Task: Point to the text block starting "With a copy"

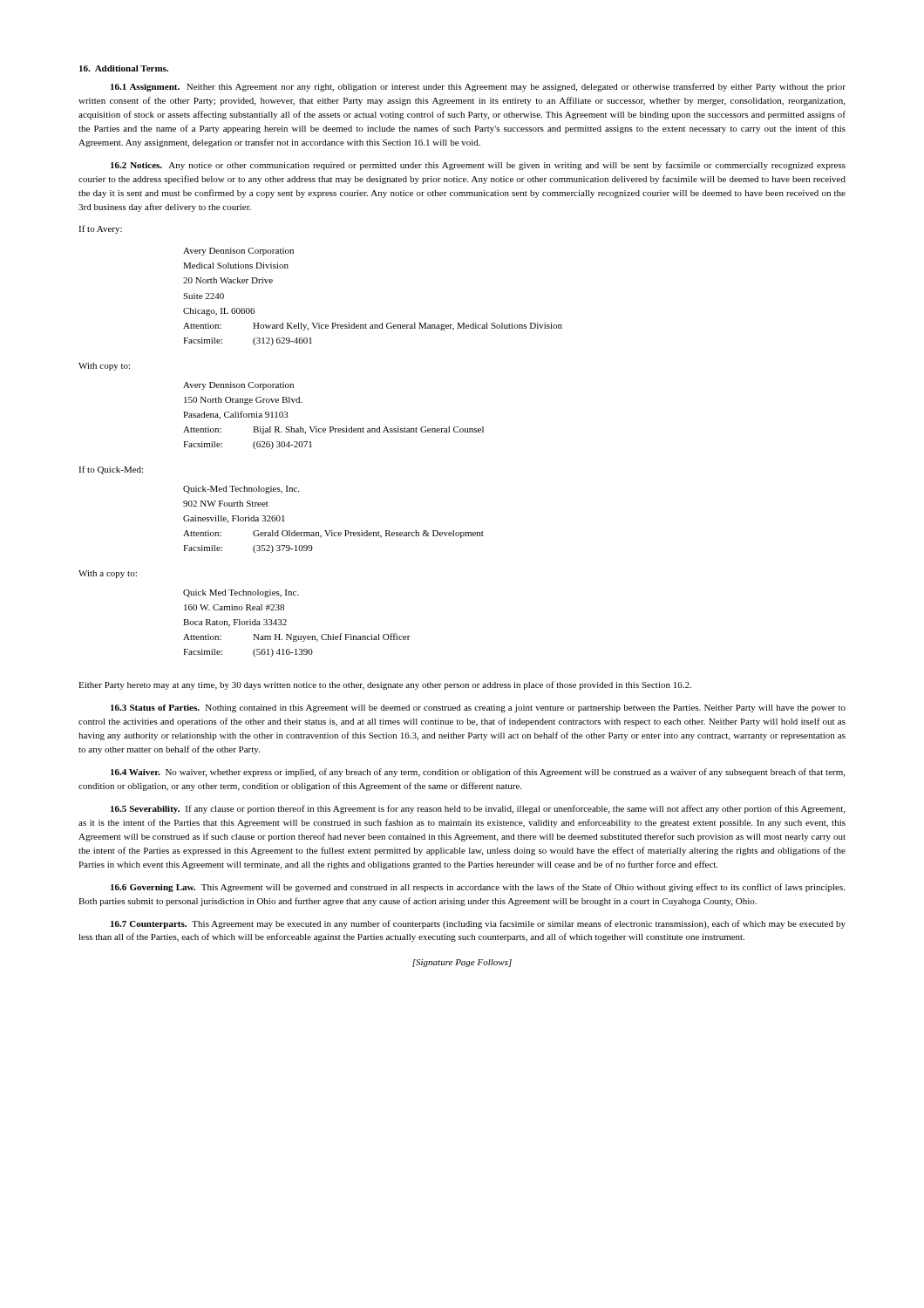Action: click(x=108, y=573)
